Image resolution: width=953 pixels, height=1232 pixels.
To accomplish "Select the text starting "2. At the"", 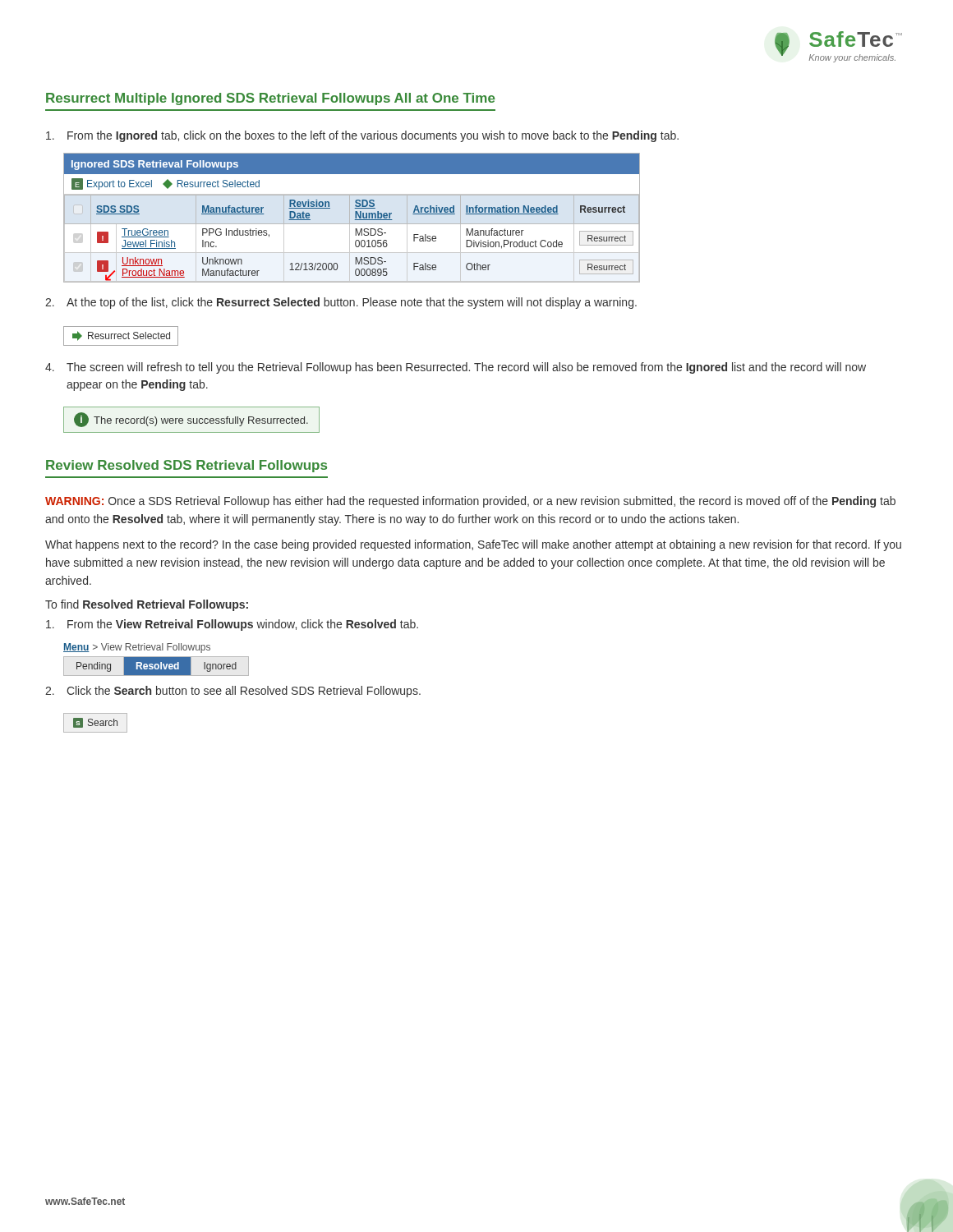I will [x=475, y=303].
